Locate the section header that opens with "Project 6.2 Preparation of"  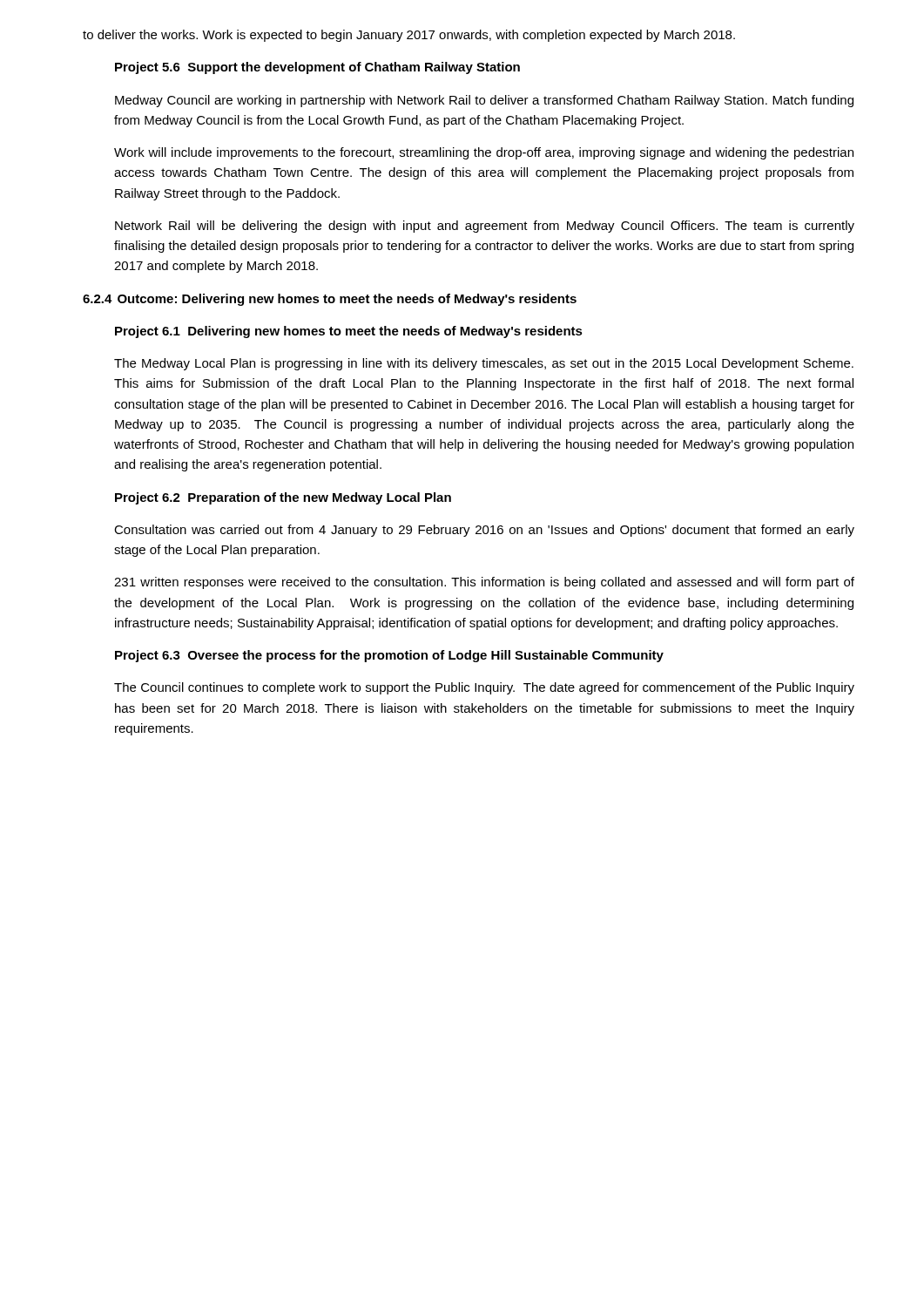pos(283,497)
